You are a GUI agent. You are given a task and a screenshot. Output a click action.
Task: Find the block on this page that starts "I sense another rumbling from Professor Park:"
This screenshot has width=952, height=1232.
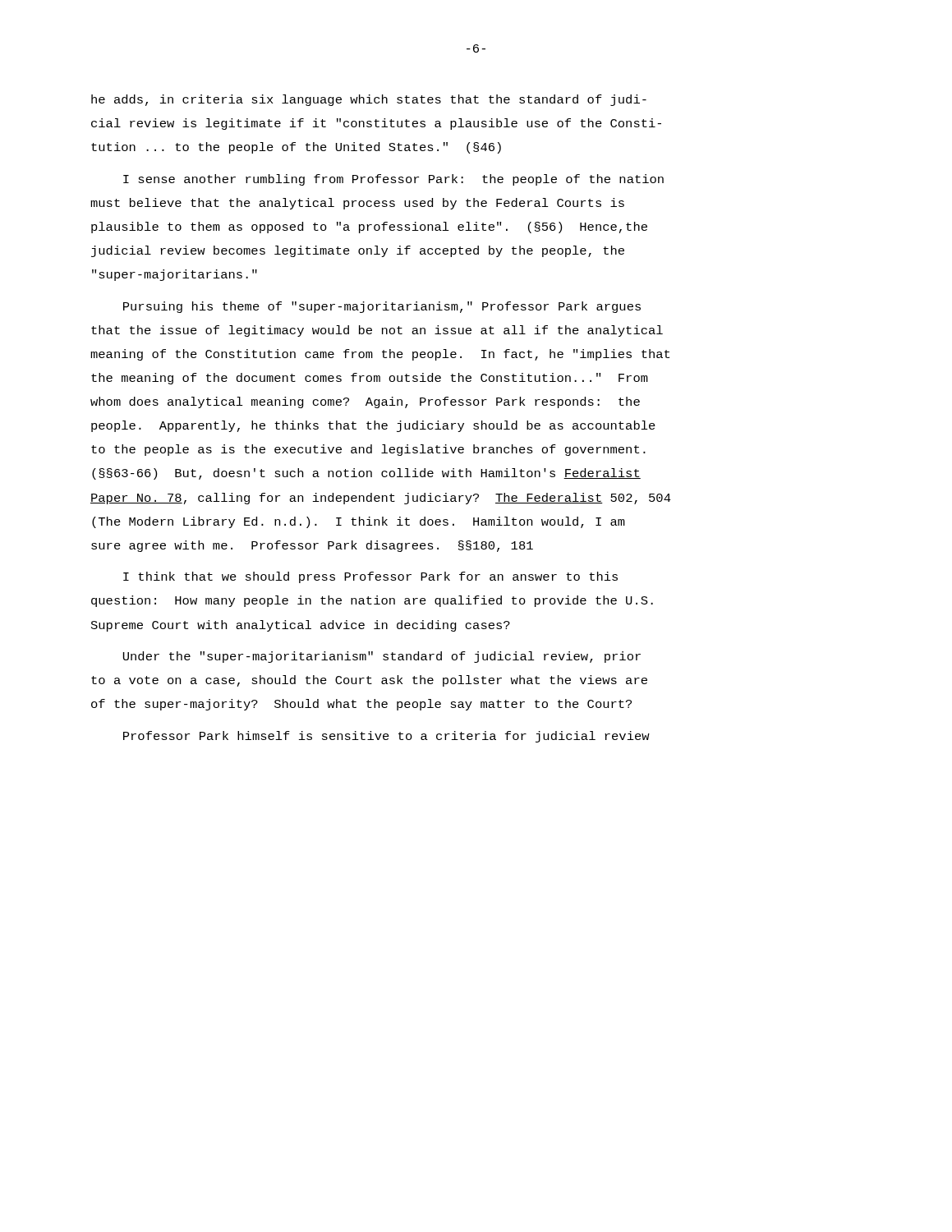[x=476, y=228]
